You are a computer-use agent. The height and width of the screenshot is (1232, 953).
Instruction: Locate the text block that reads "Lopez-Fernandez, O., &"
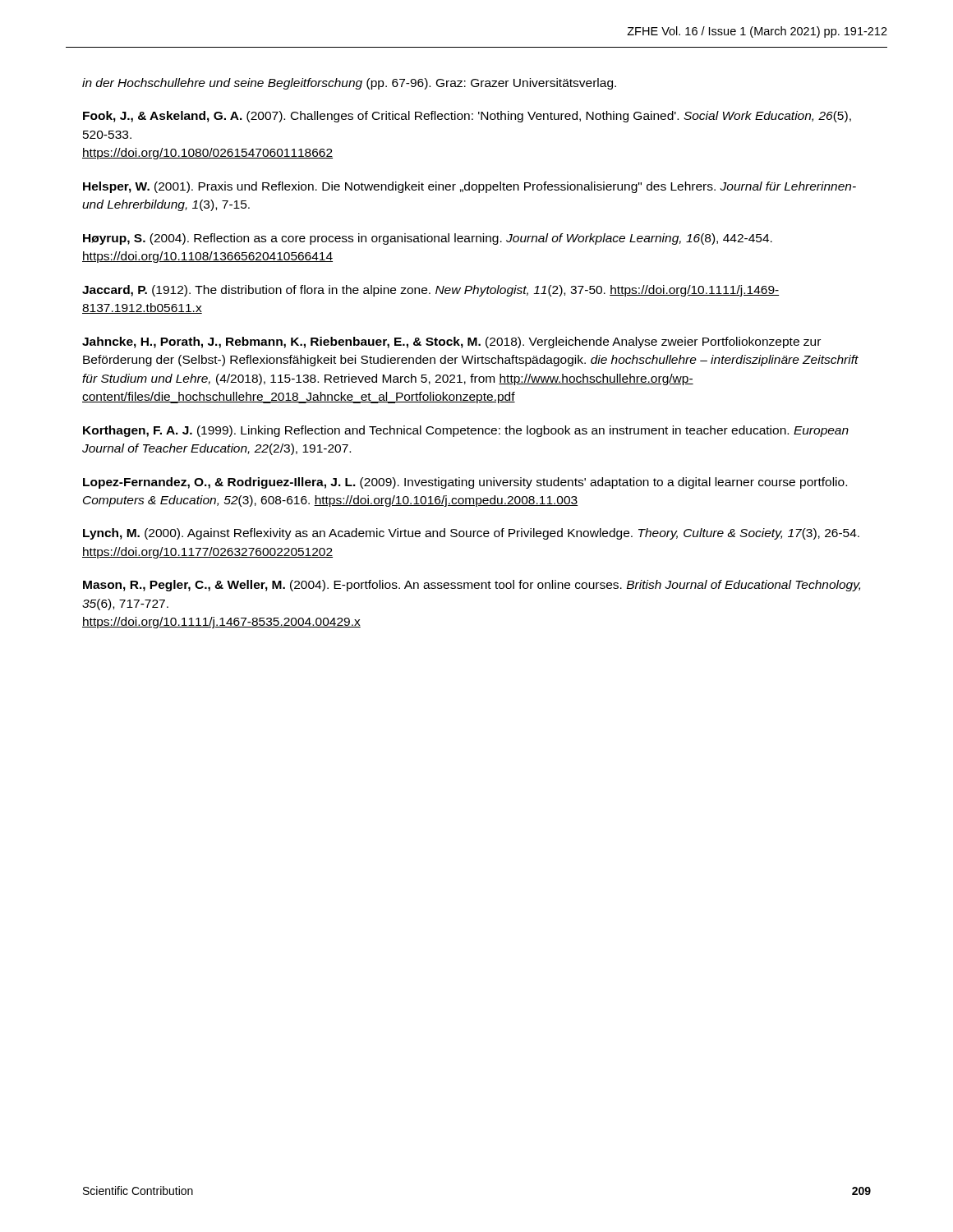tap(476, 491)
